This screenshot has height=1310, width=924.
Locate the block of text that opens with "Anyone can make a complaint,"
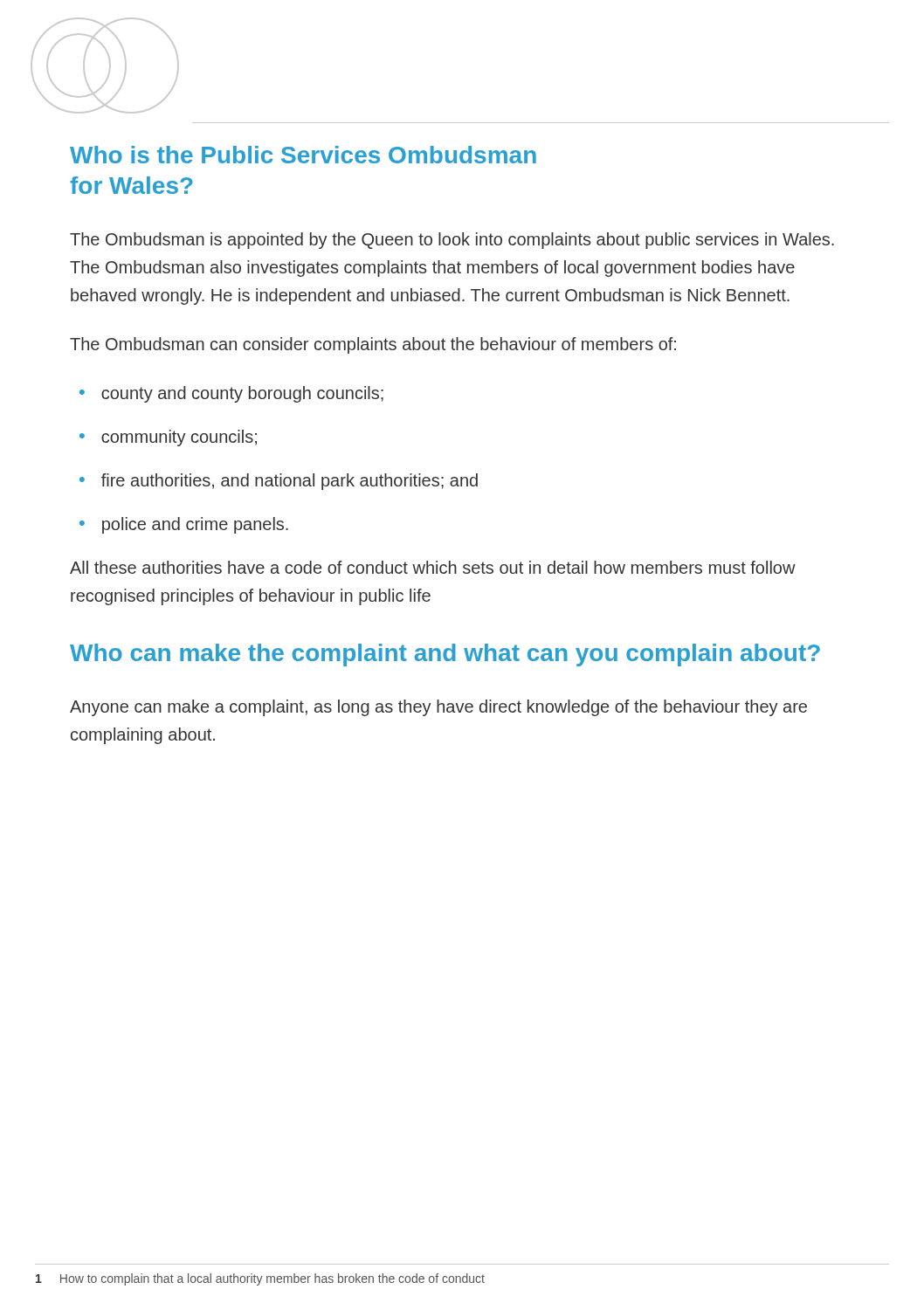[x=462, y=720]
